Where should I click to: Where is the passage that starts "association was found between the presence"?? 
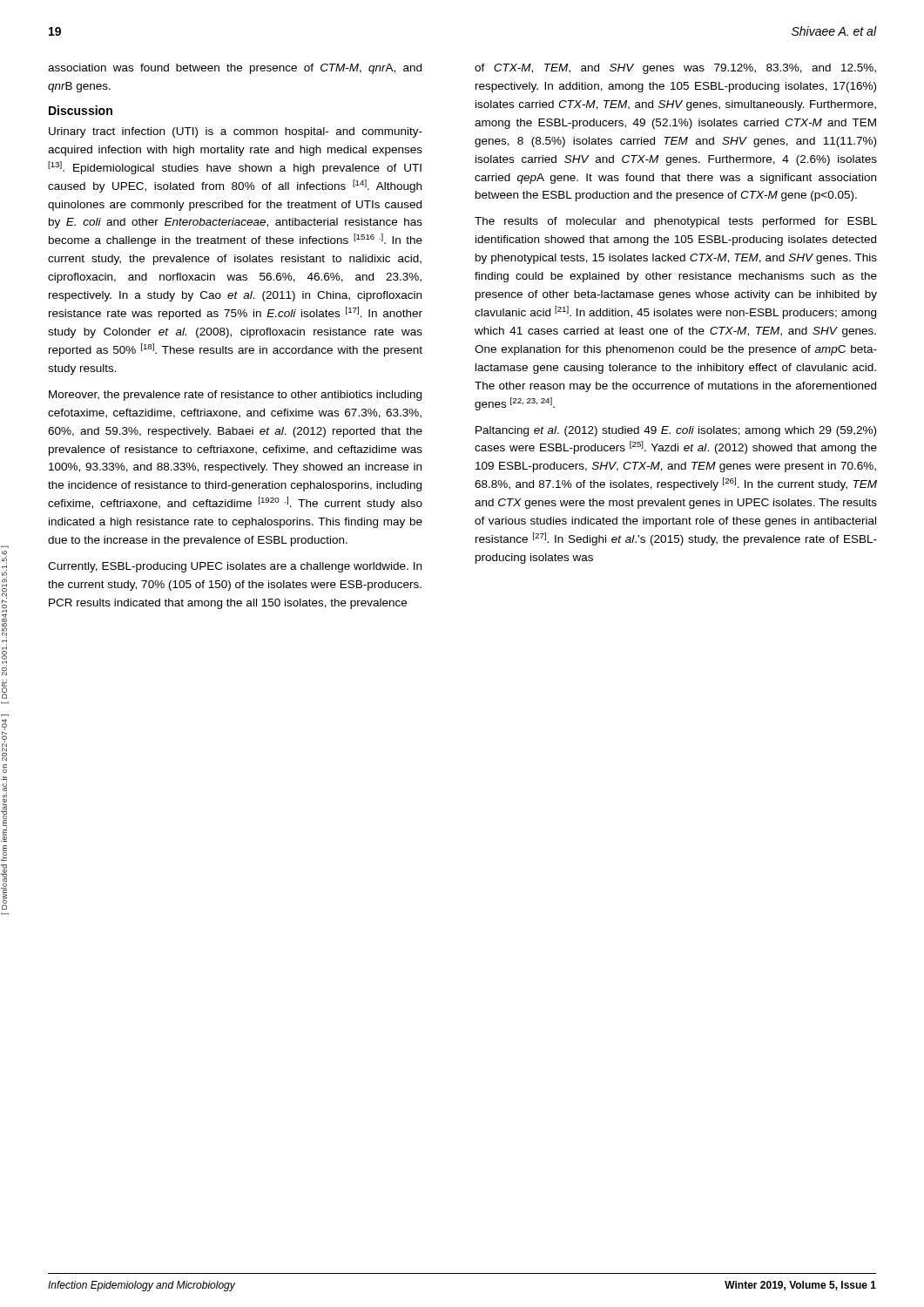coord(235,77)
